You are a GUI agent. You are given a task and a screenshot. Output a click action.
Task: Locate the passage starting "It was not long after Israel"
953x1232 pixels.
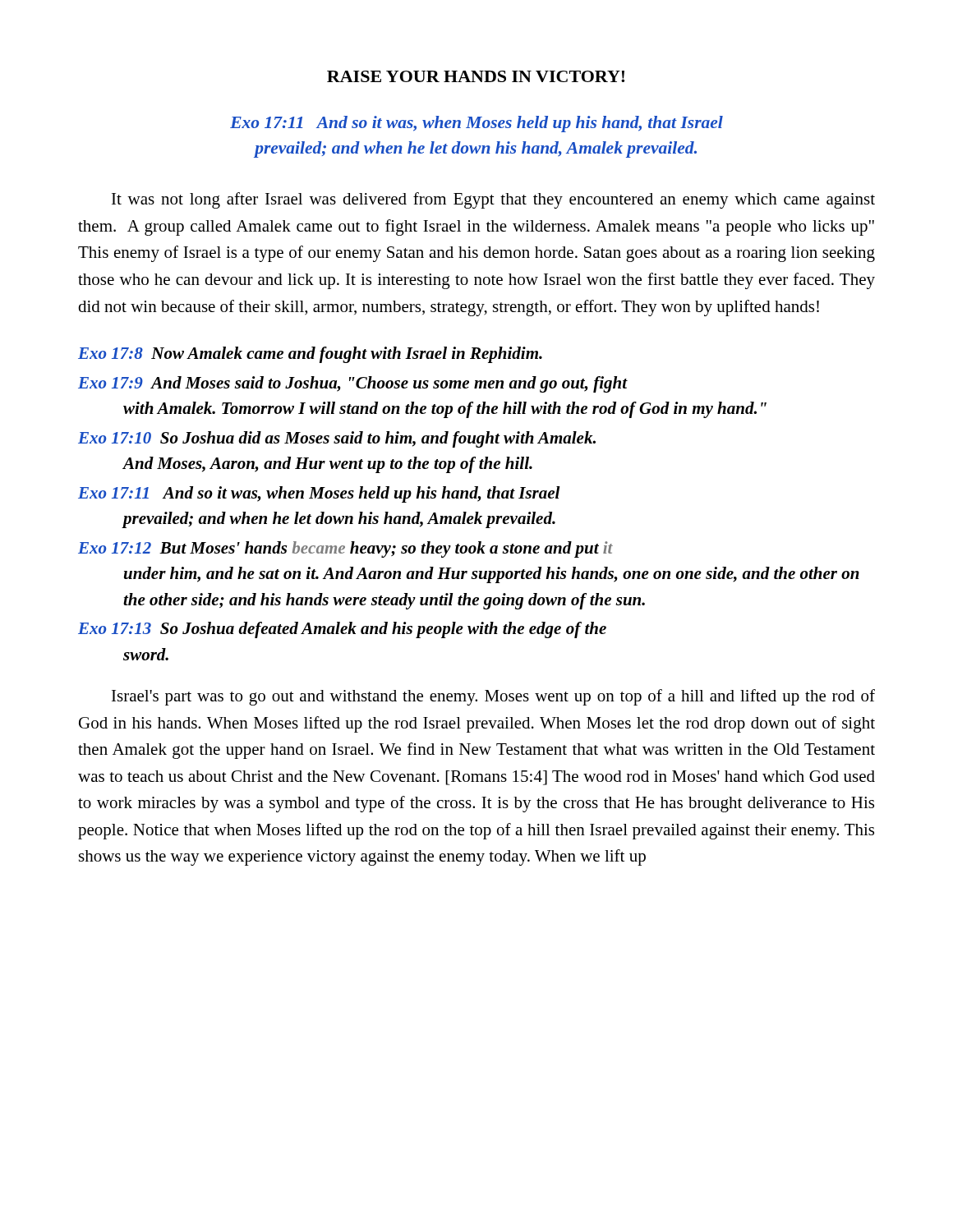pos(476,253)
